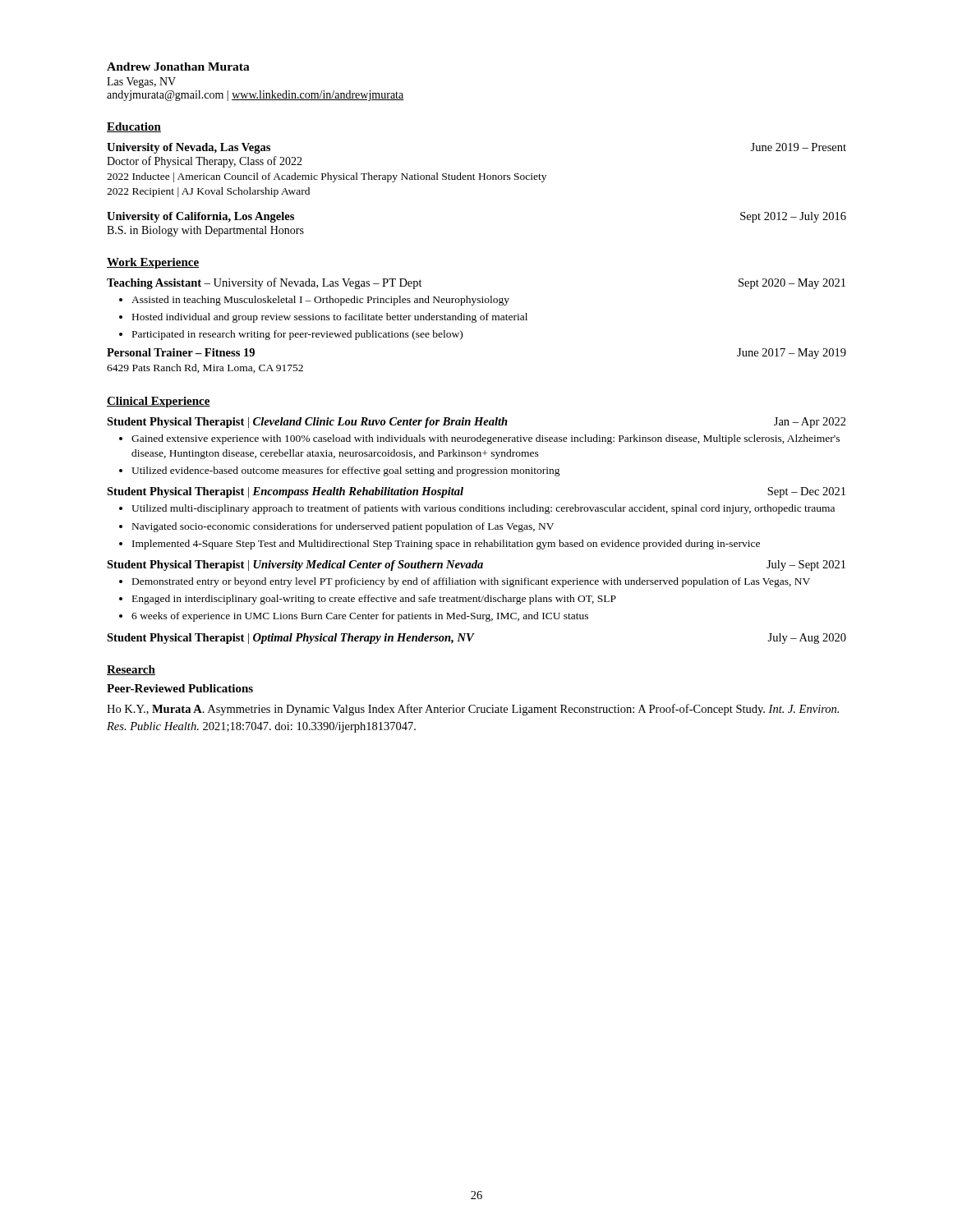Select the list item that reads "Demonstrated entry or"

pyautogui.click(x=471, y=581)
